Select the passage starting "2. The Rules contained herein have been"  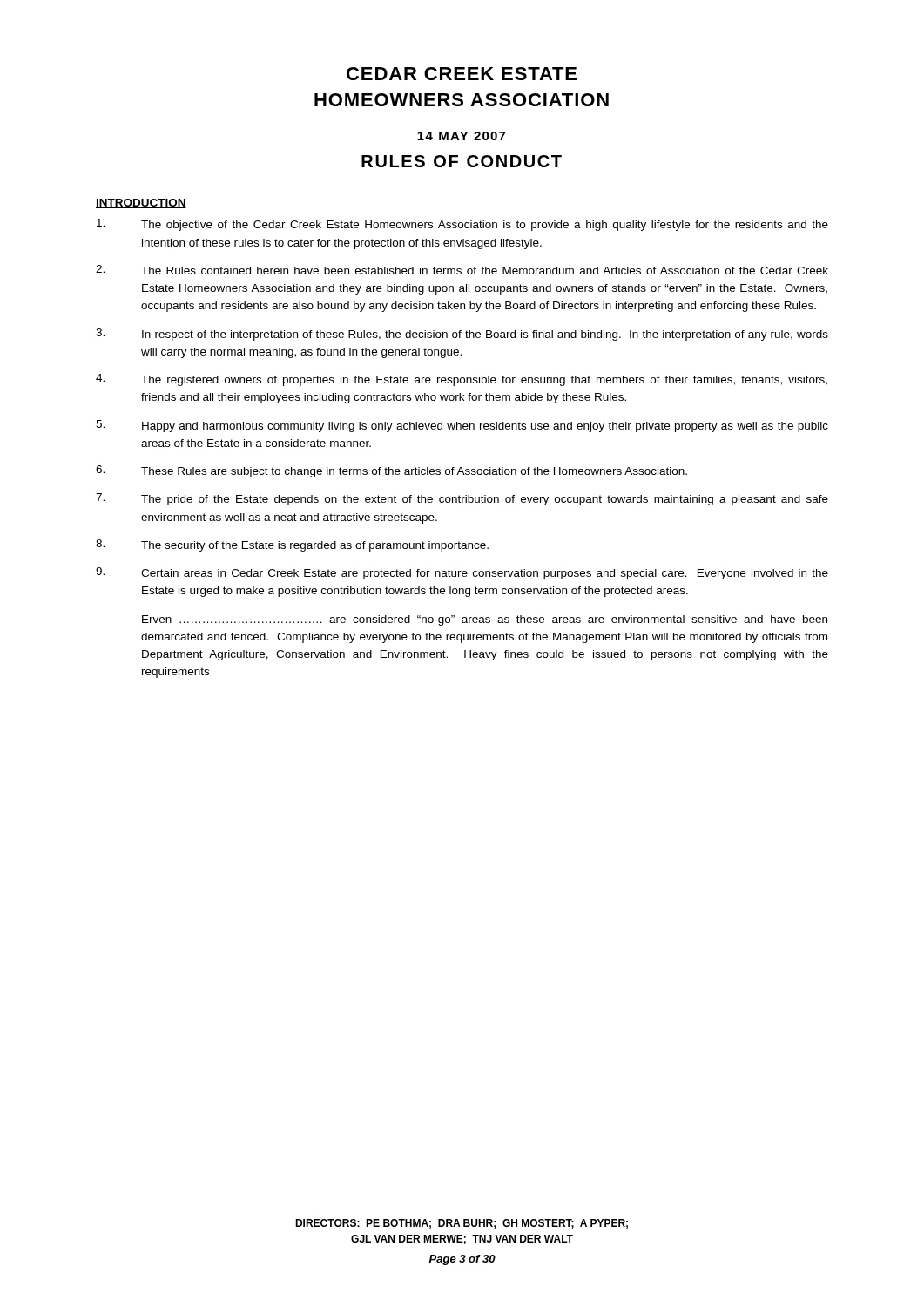coord(462,289)
